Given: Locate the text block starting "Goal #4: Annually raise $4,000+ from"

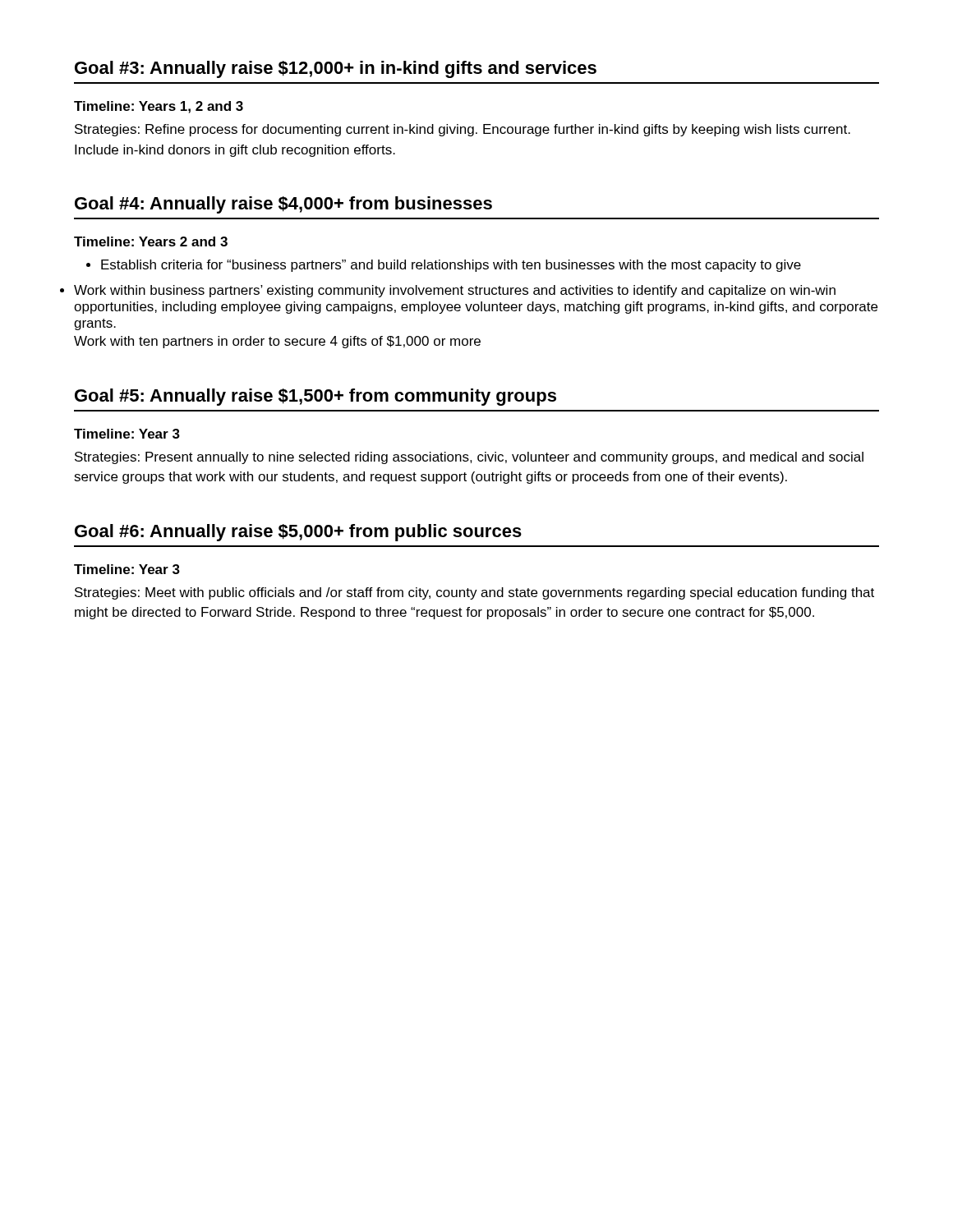Looking at the screenshot, I should pos(476,206).
